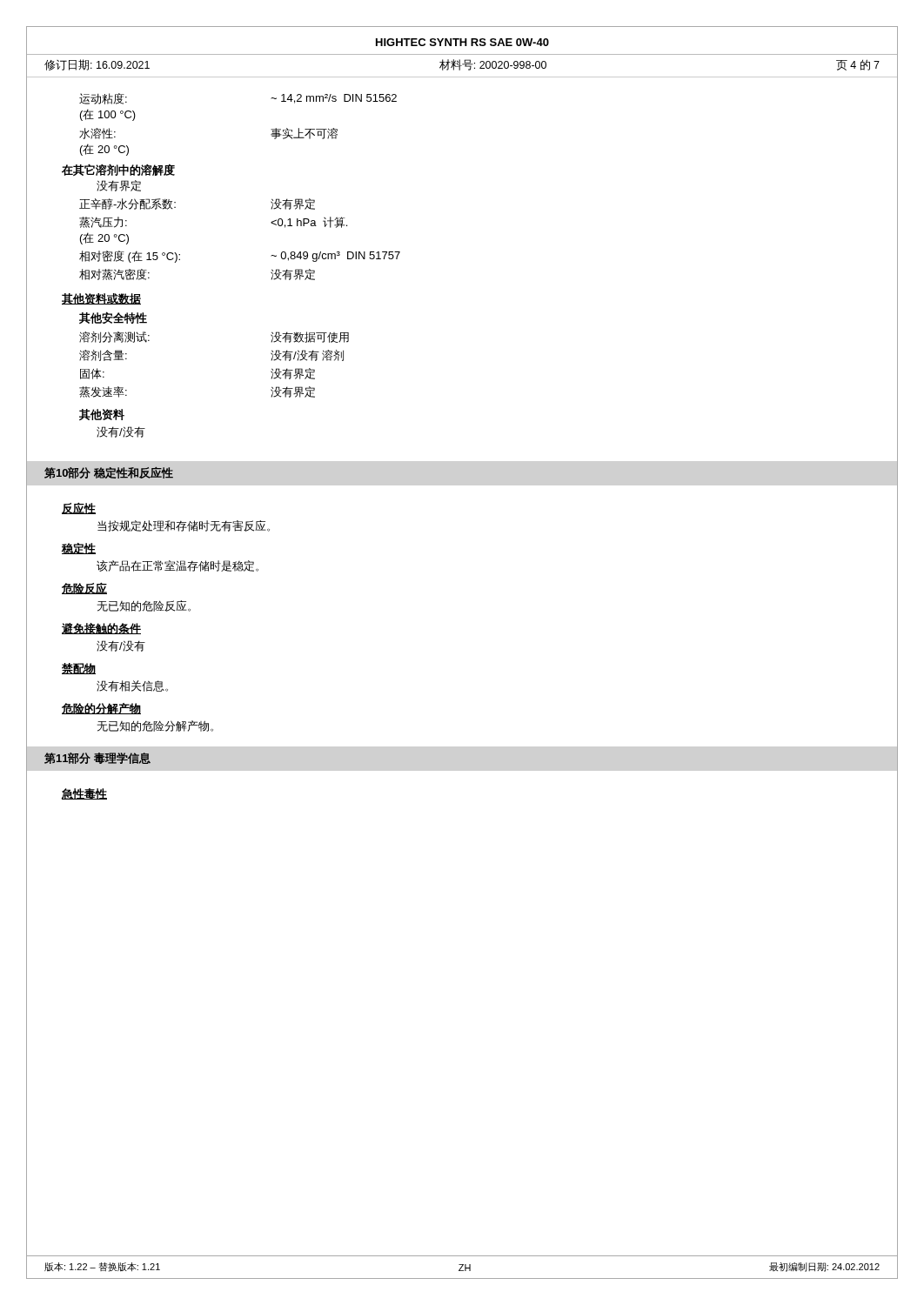Viewport: 924px width, 1305px height.
Task: Point to the text starting "蒸汽压力:(在 20 °C) <0,1 hPa 计算."
Action: pyautogui.click(x=96, y=222)
